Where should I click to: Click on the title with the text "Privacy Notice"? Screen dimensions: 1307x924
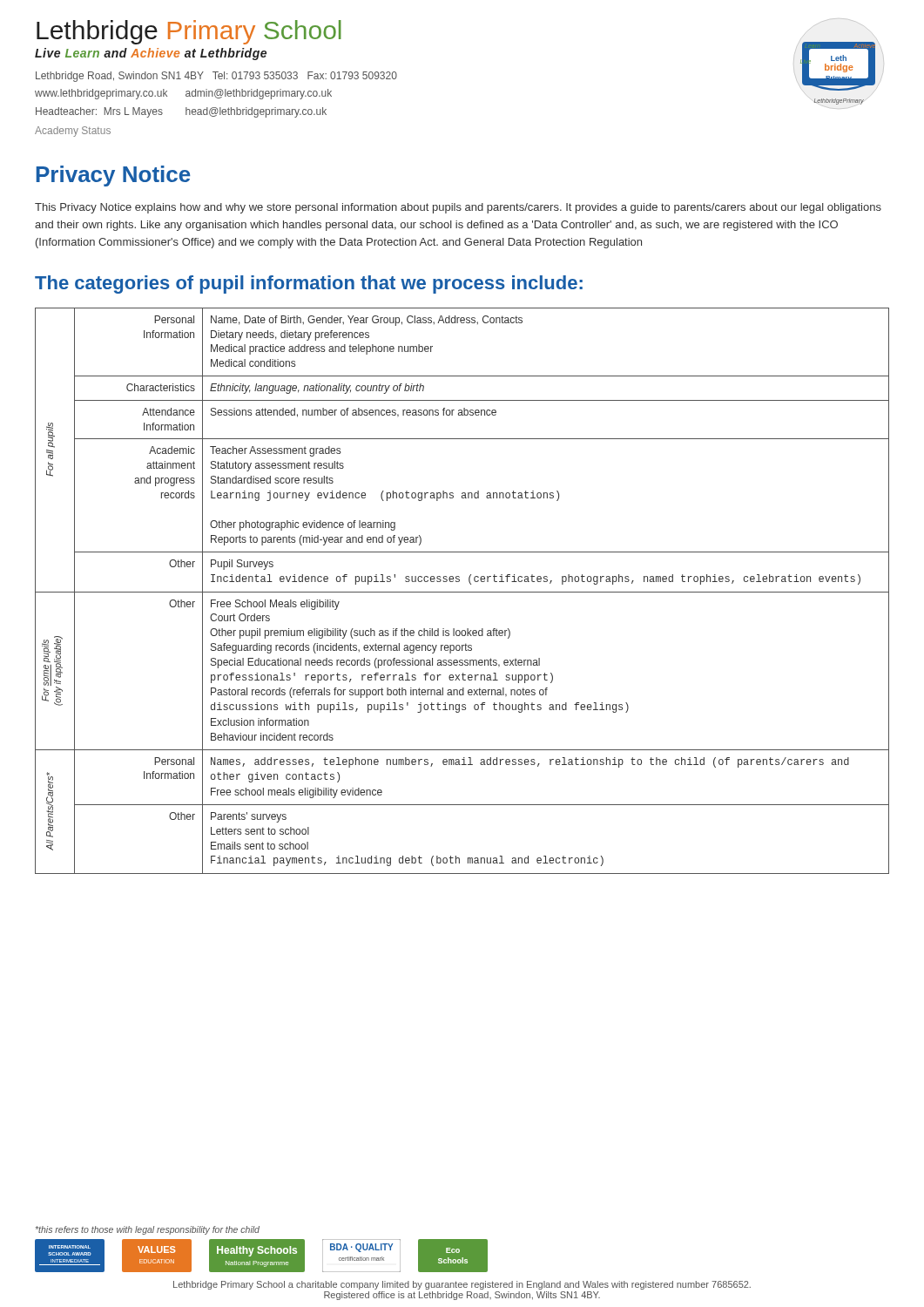point(113,174)
